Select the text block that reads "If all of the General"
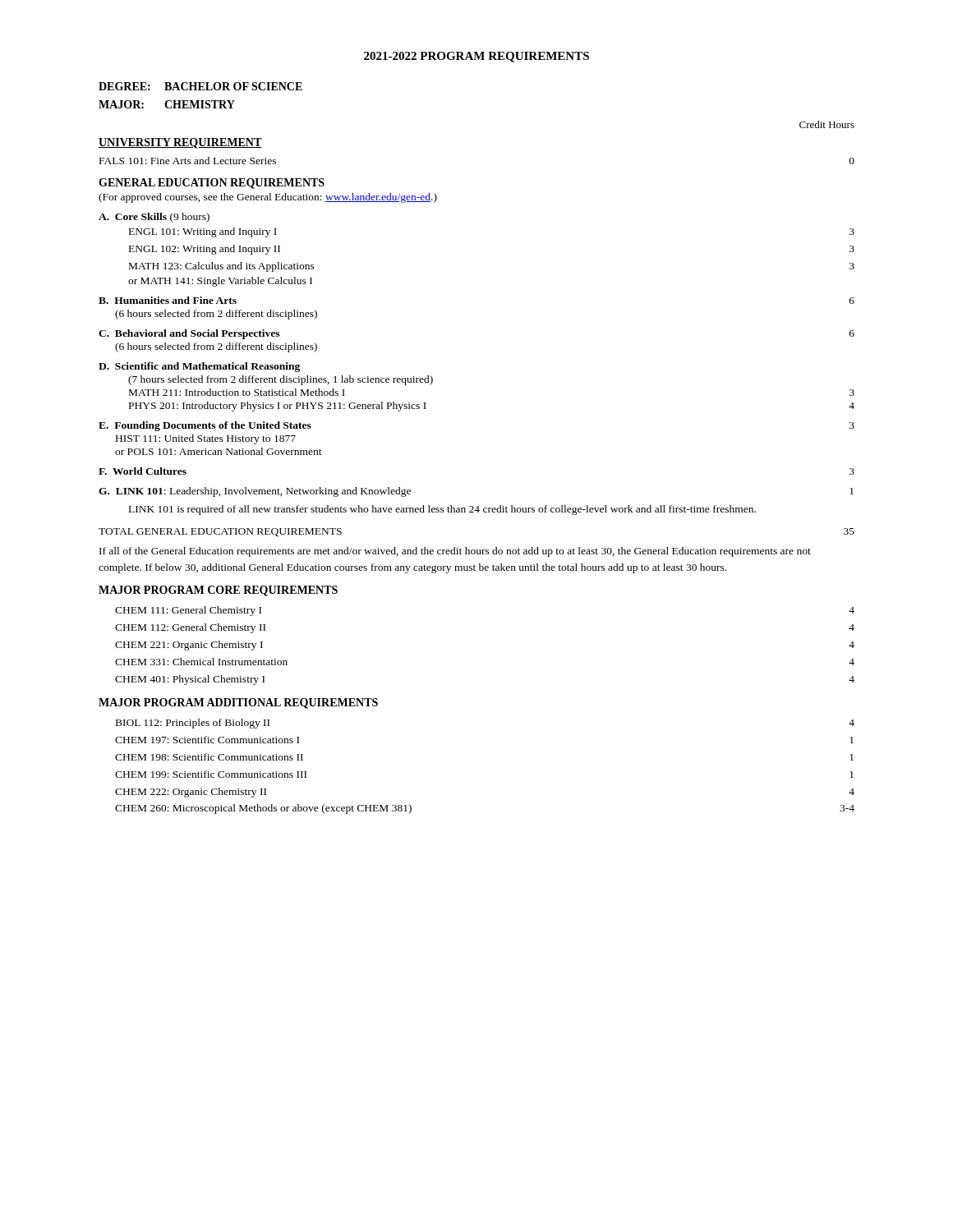 pyautogui.click(x=455, y=559)
